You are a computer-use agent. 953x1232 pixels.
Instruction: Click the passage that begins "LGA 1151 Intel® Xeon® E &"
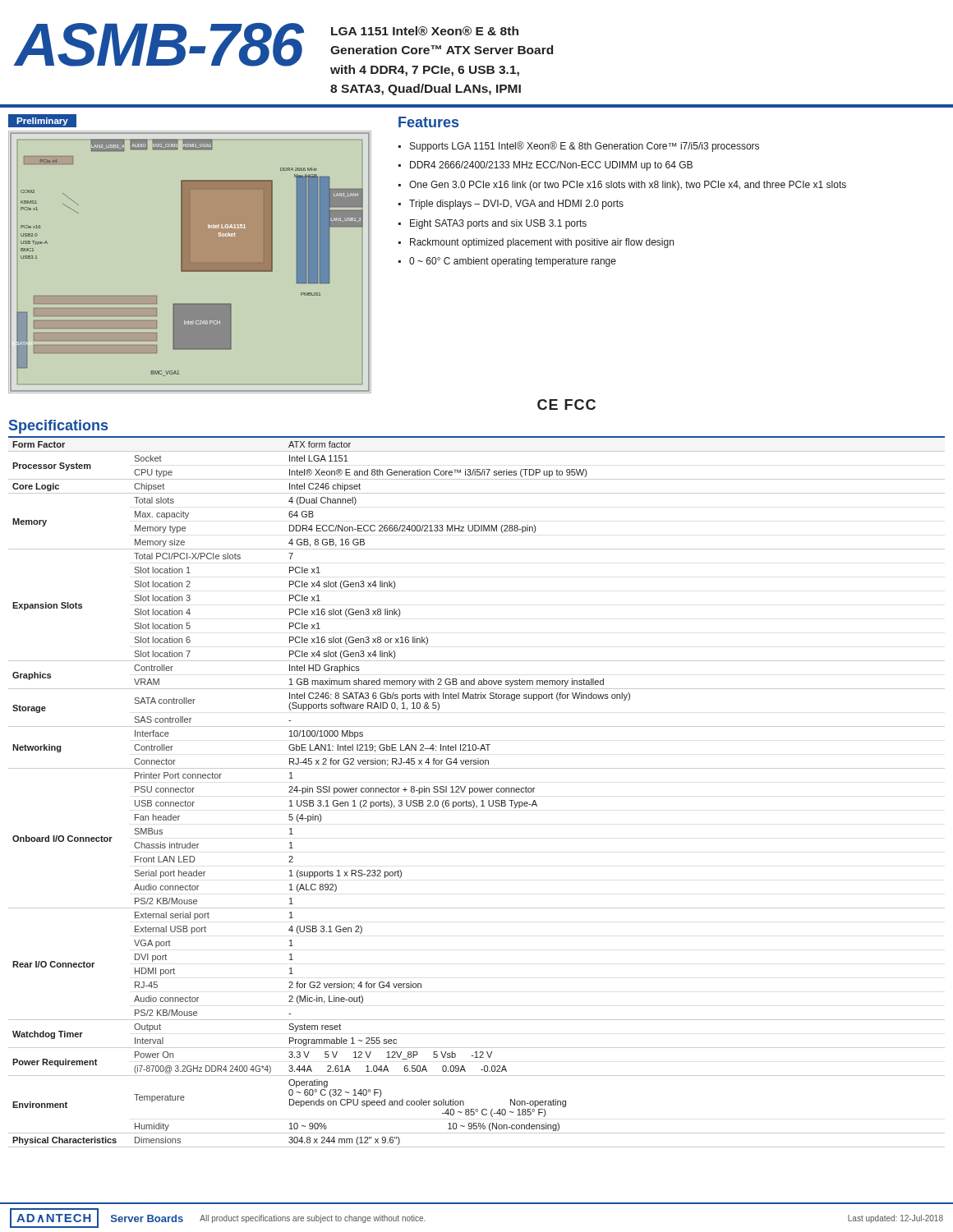tap(442, 59)
